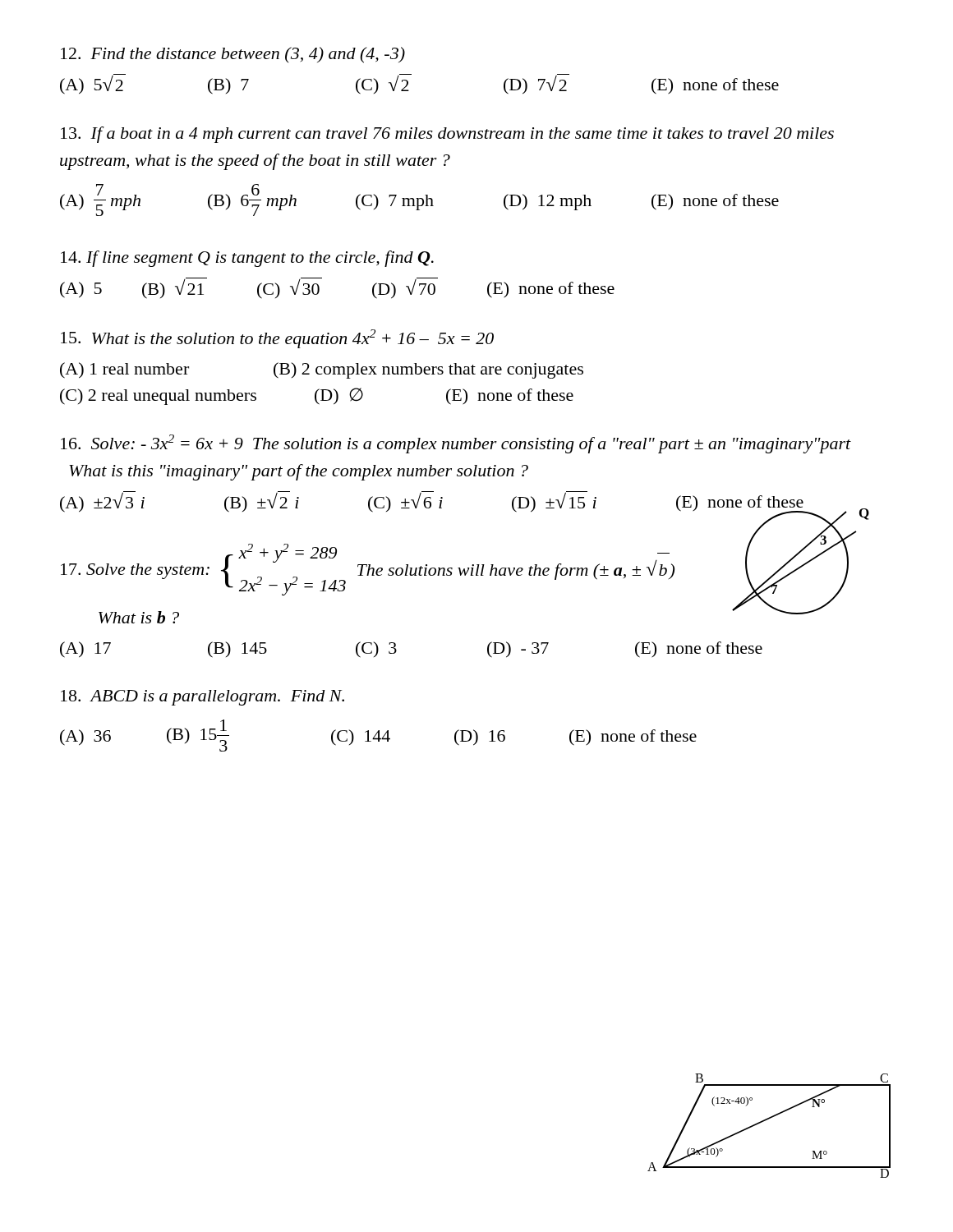Viewport: 953px width, 1232px height.
Task: Click on the text starting "(A) 36 (B) 1513 (C)"
Action: pyautogui.click(x=476, y=736)
